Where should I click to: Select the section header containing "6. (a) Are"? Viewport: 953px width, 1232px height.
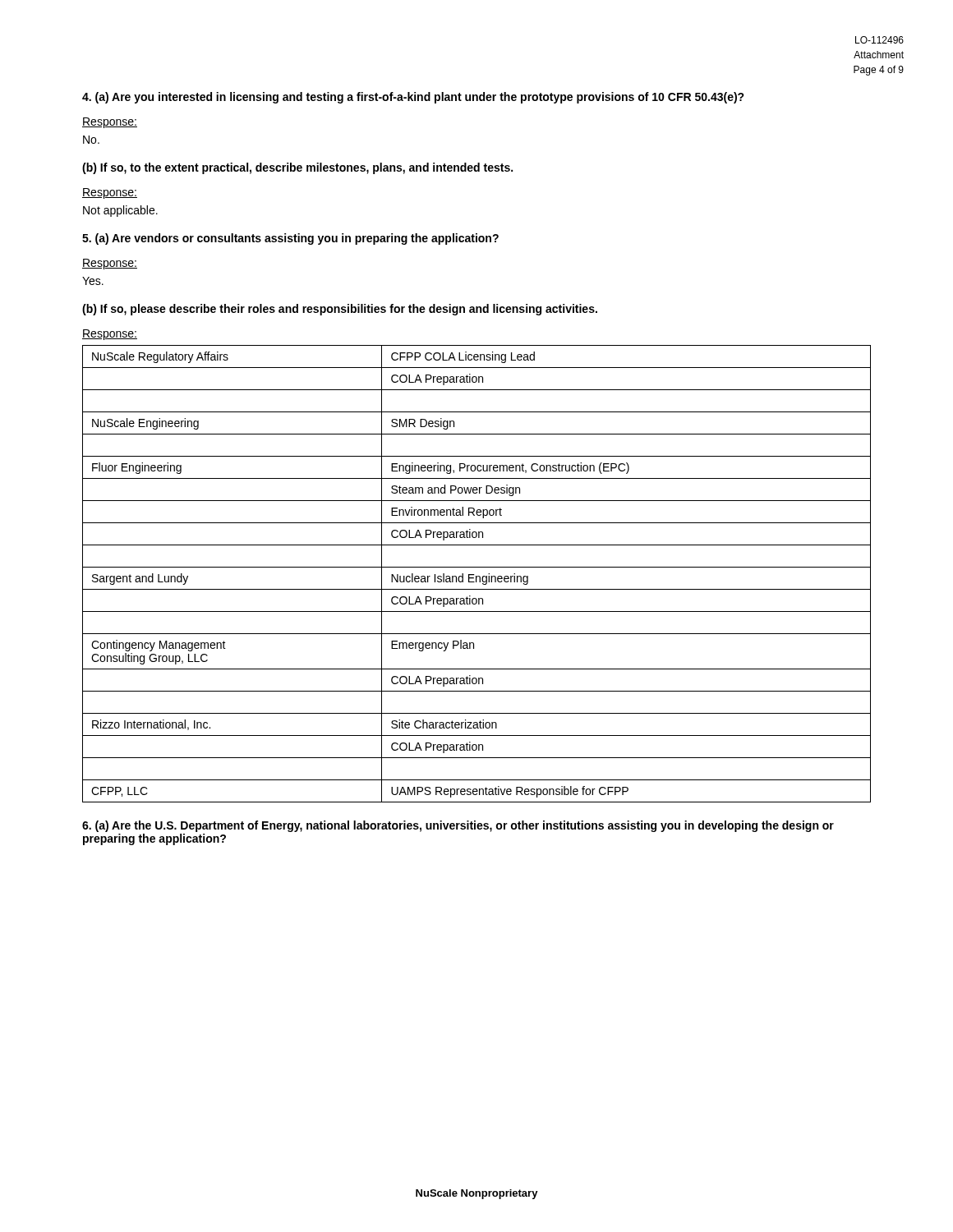pos(458,832)
